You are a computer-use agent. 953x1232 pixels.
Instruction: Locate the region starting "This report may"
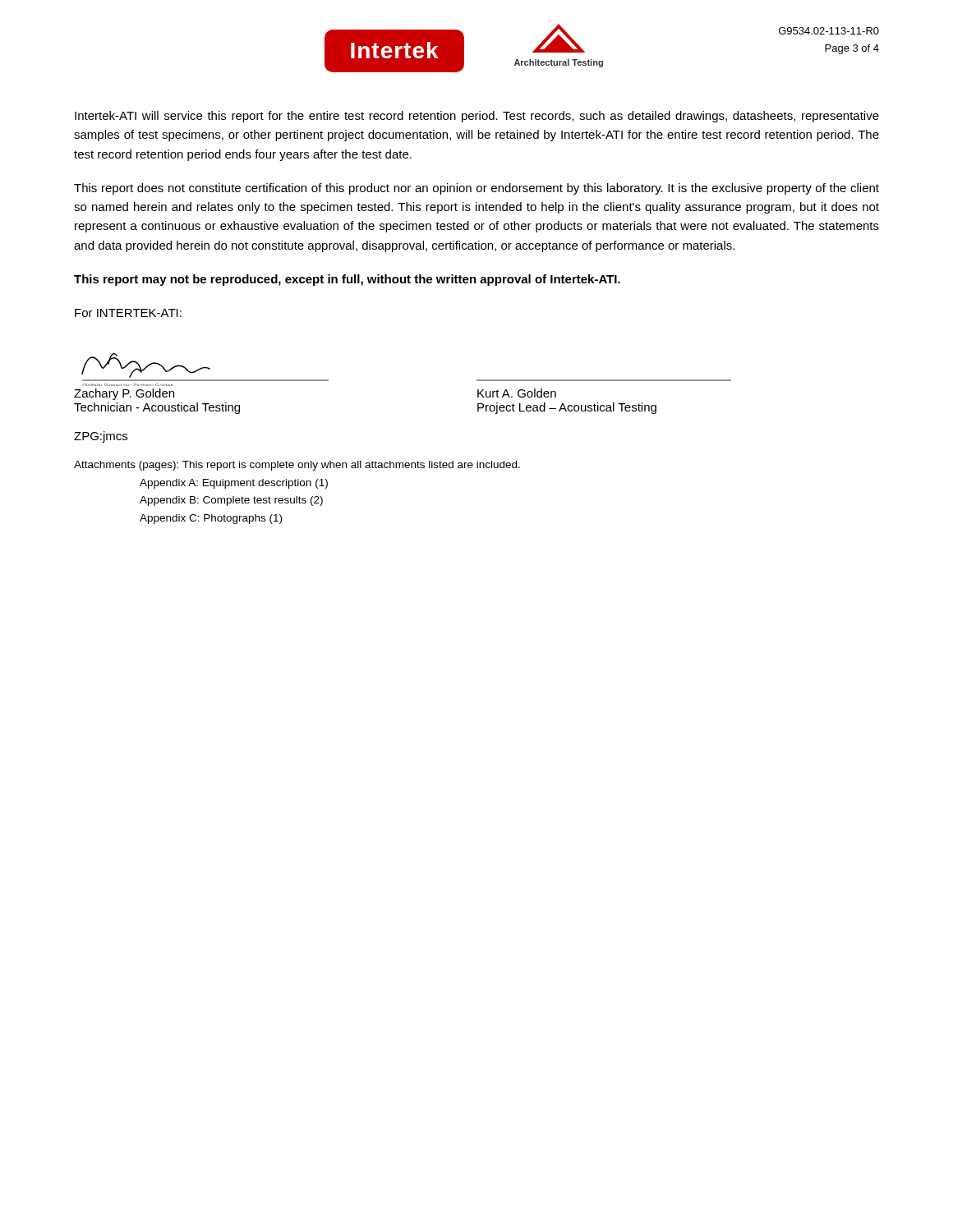tap(476, 279)
